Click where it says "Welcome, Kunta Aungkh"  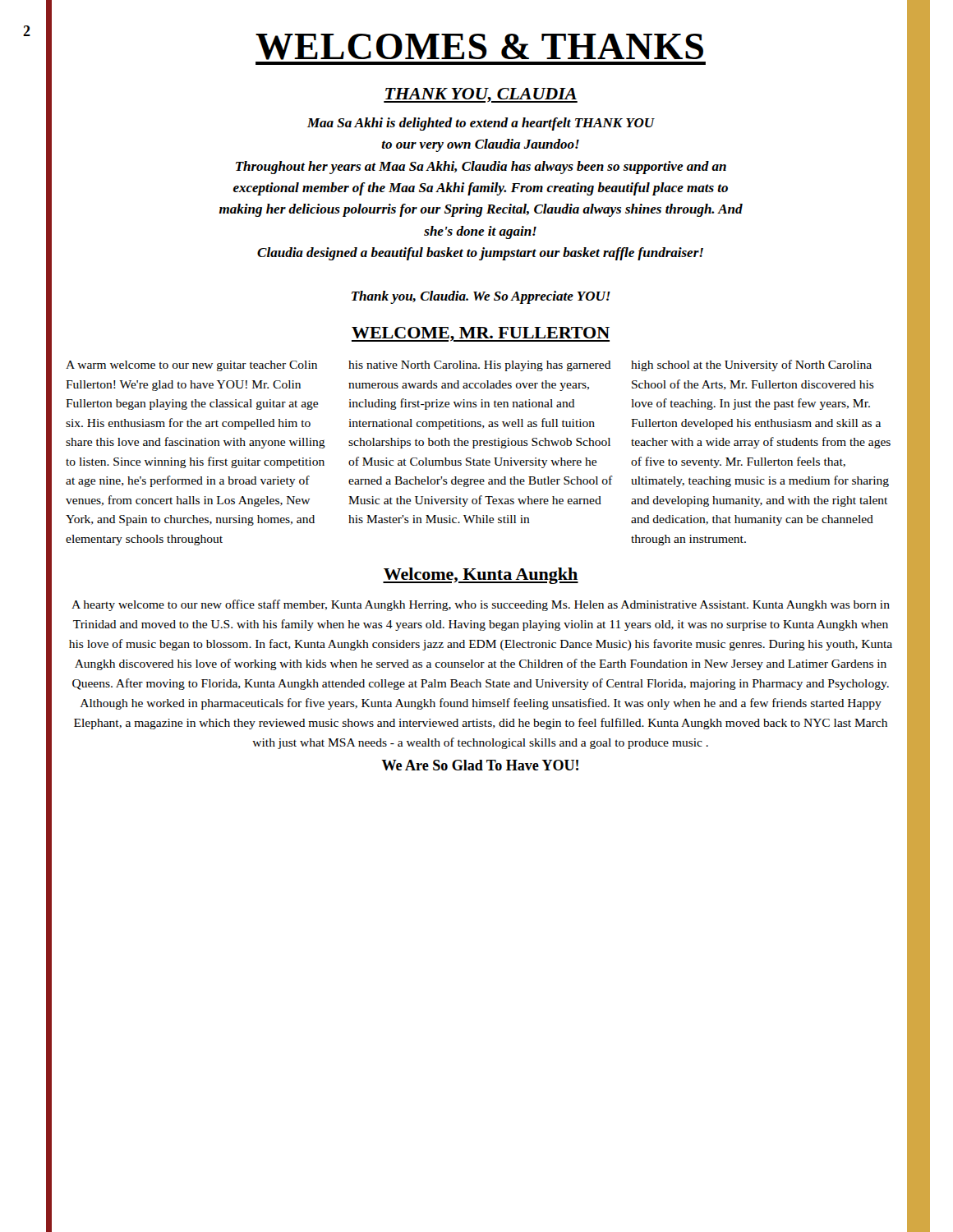tap(481, 573)
